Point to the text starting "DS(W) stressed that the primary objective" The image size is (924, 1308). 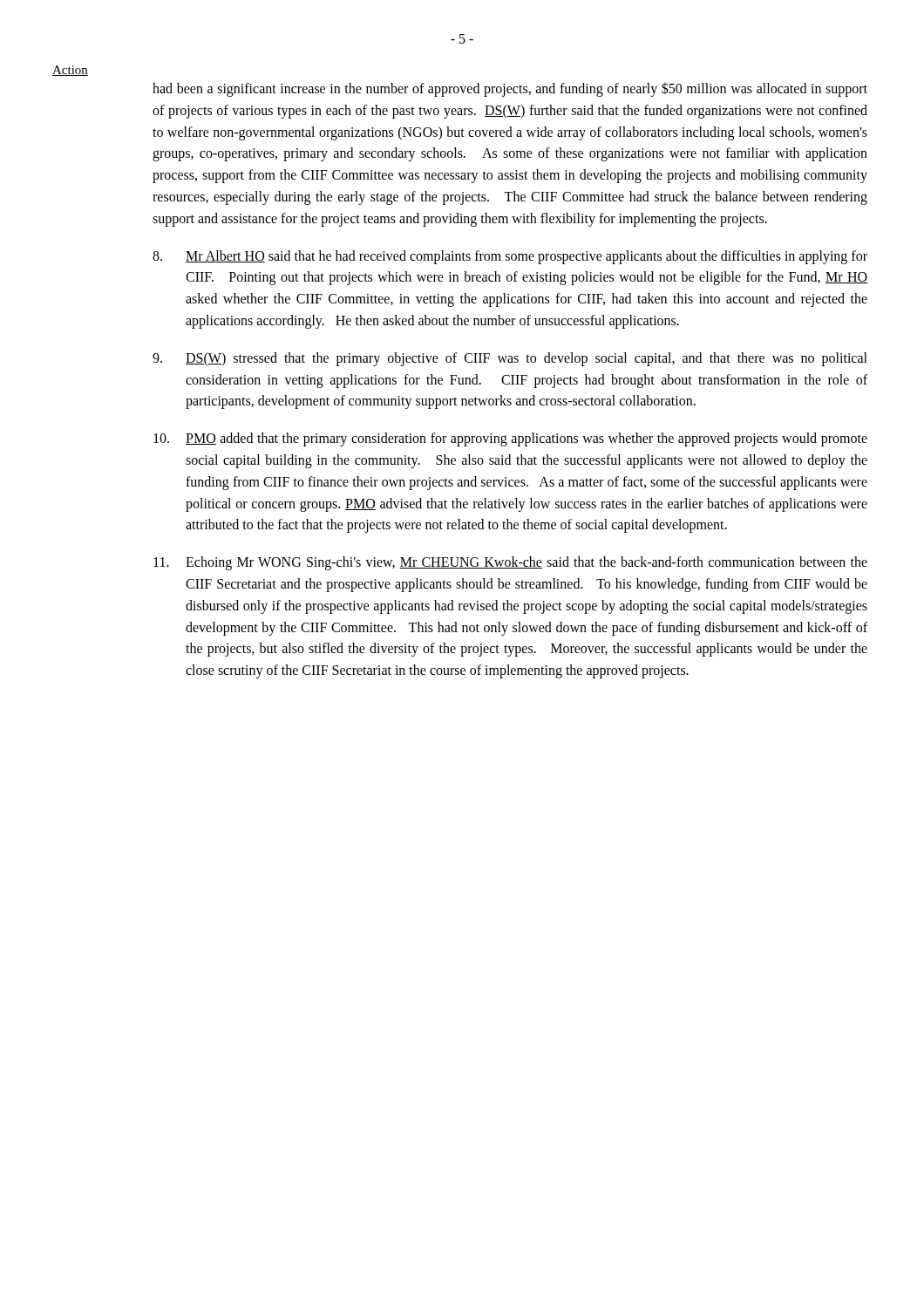[x=510, y=380]
